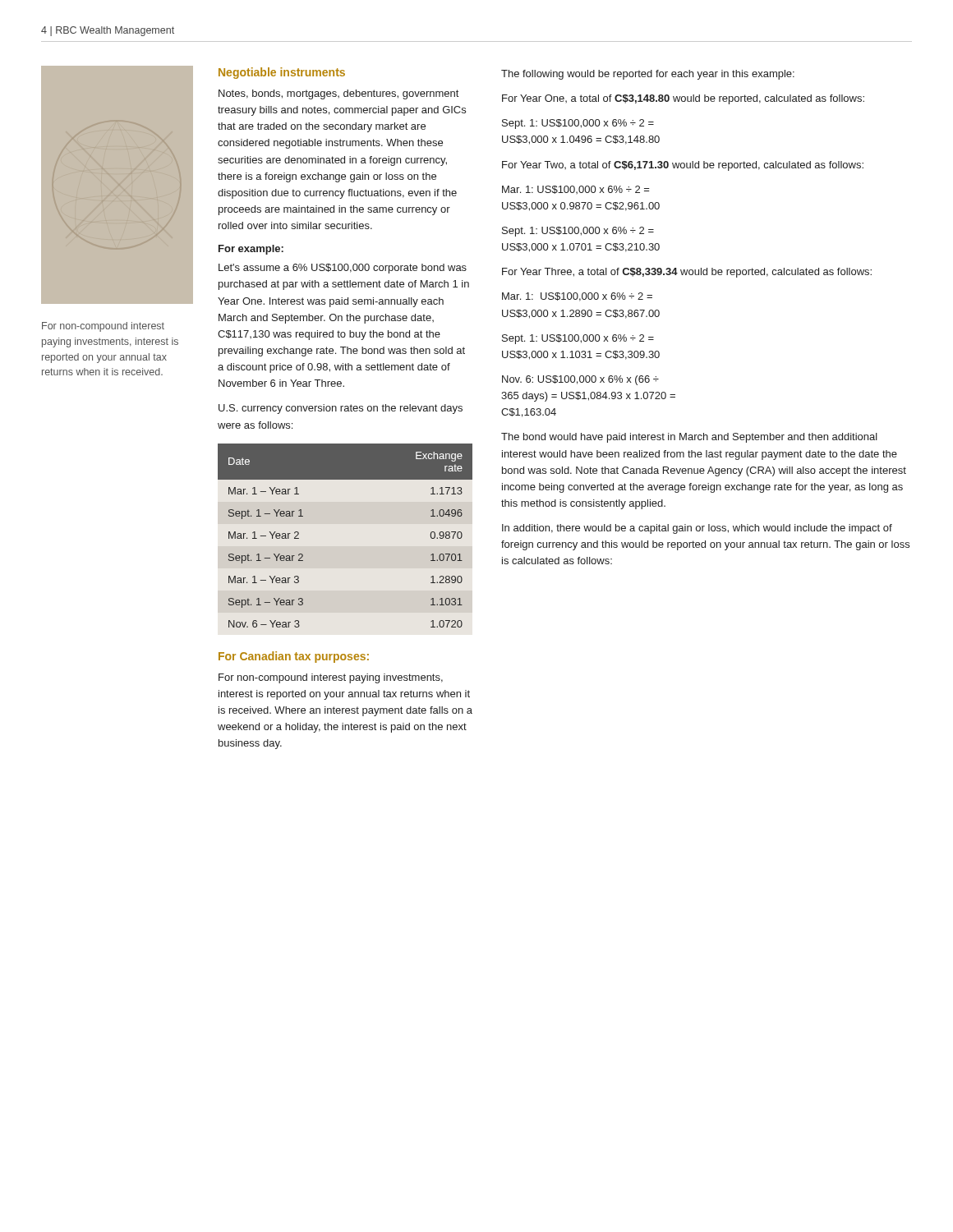Find the text block that reads "For non-compound interest paying investments, interest is"

[345, 710]
